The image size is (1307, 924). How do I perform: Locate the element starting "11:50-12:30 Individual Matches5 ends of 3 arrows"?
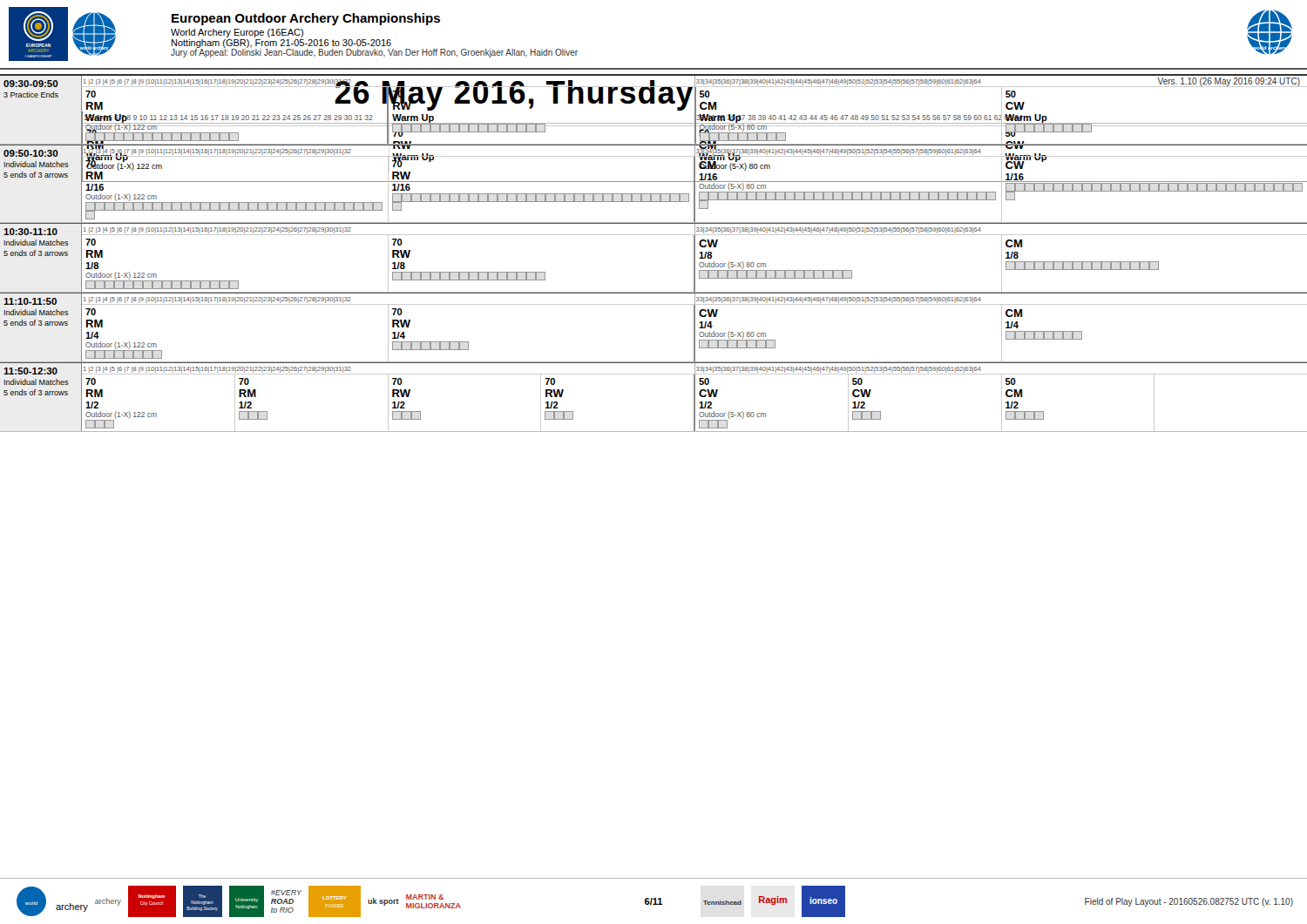tap(36, 381)
